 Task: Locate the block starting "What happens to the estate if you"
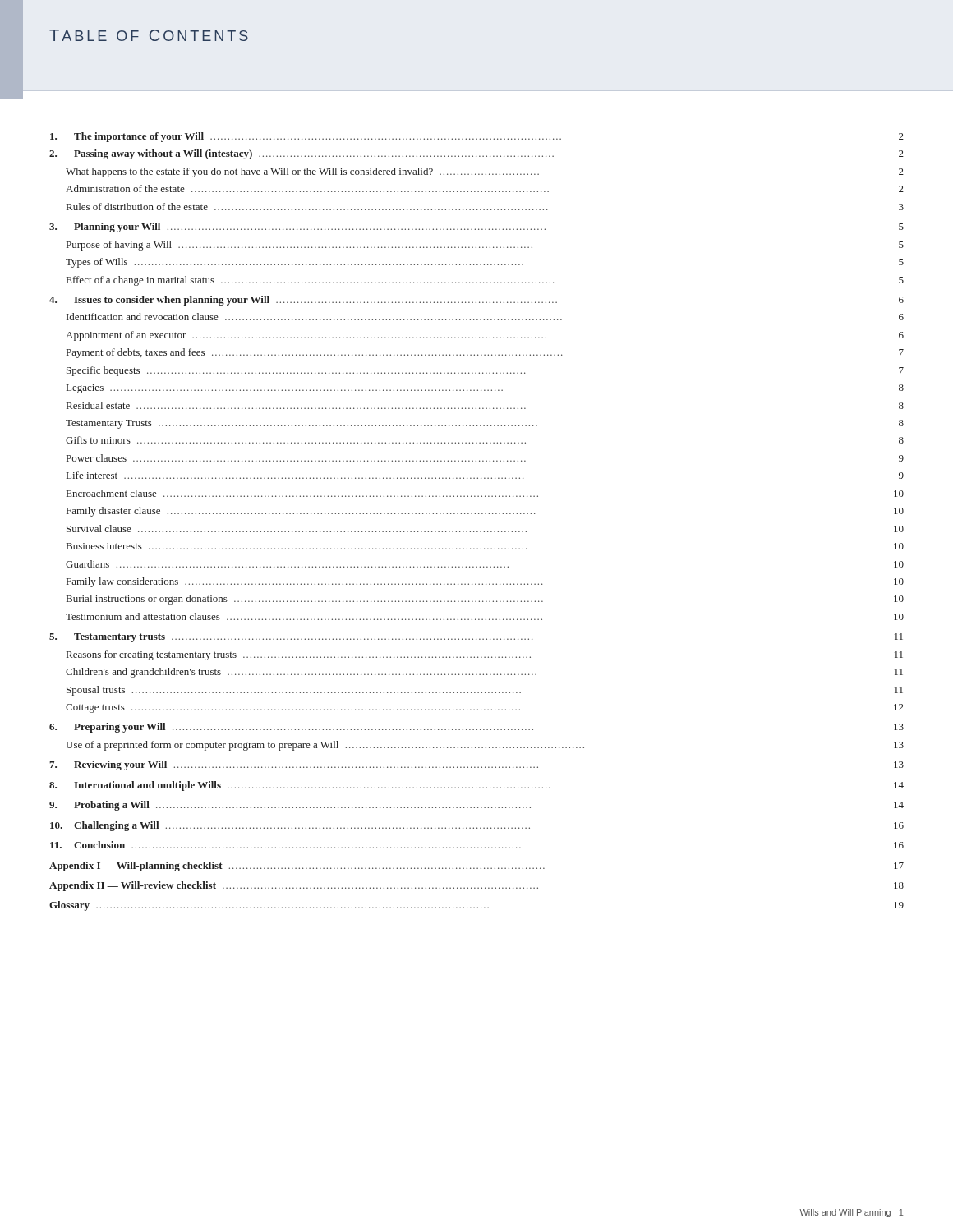[485, 171]
